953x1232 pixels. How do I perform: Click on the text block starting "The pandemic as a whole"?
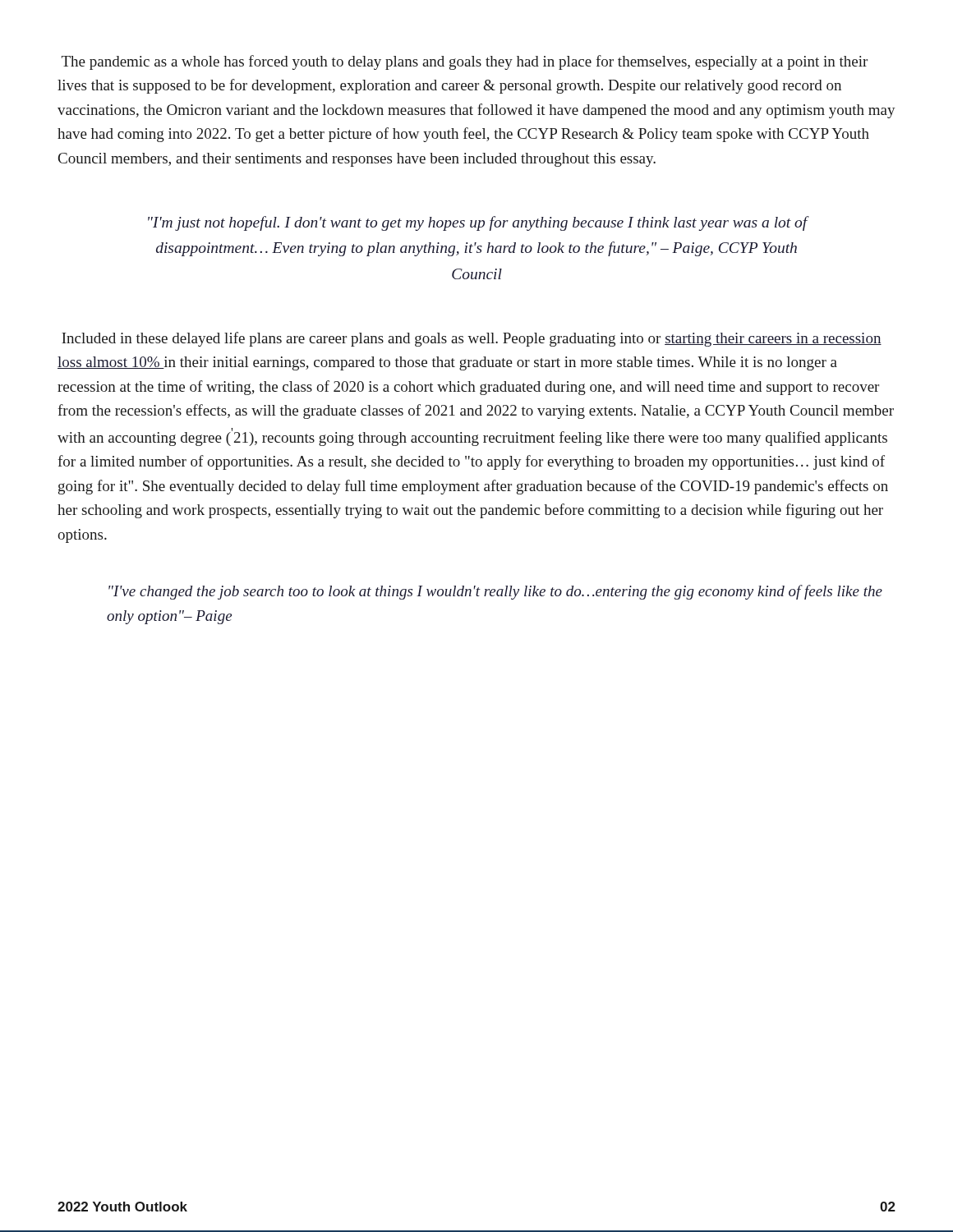pyautogui.click(x=476, y=110)
